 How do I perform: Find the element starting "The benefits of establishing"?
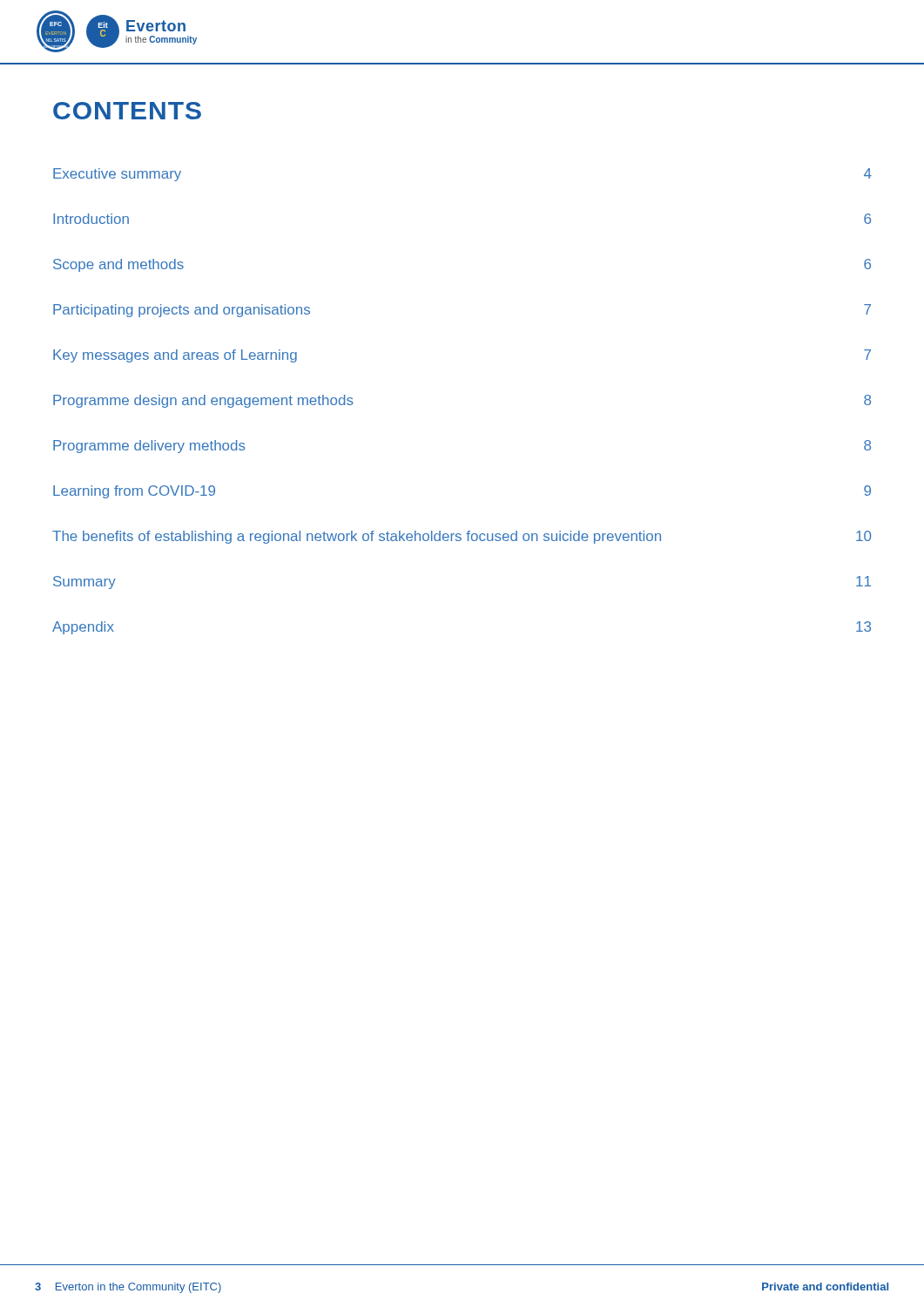coord(462,537)
